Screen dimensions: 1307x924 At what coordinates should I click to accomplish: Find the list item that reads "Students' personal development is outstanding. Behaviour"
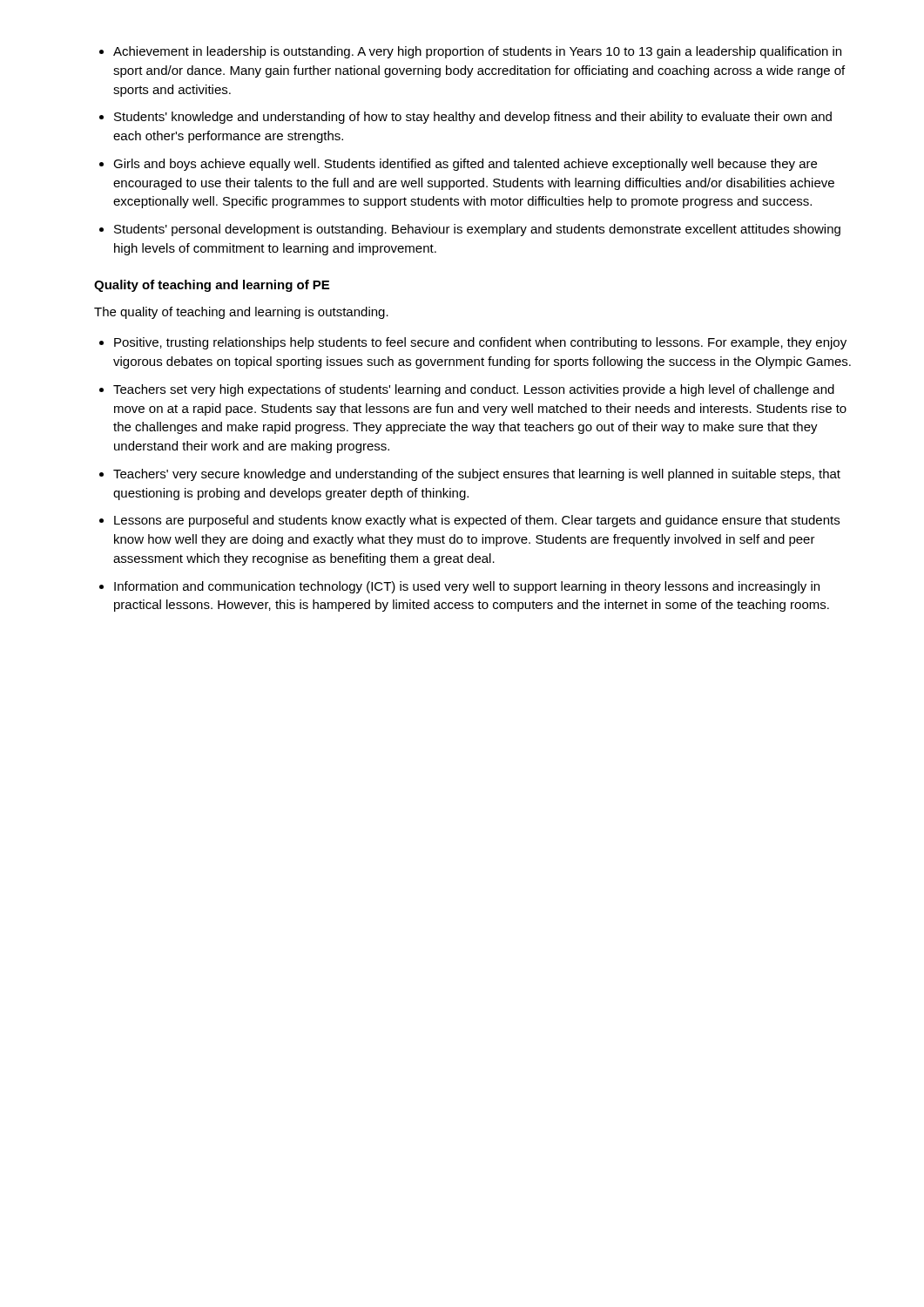tap(484, 239)
